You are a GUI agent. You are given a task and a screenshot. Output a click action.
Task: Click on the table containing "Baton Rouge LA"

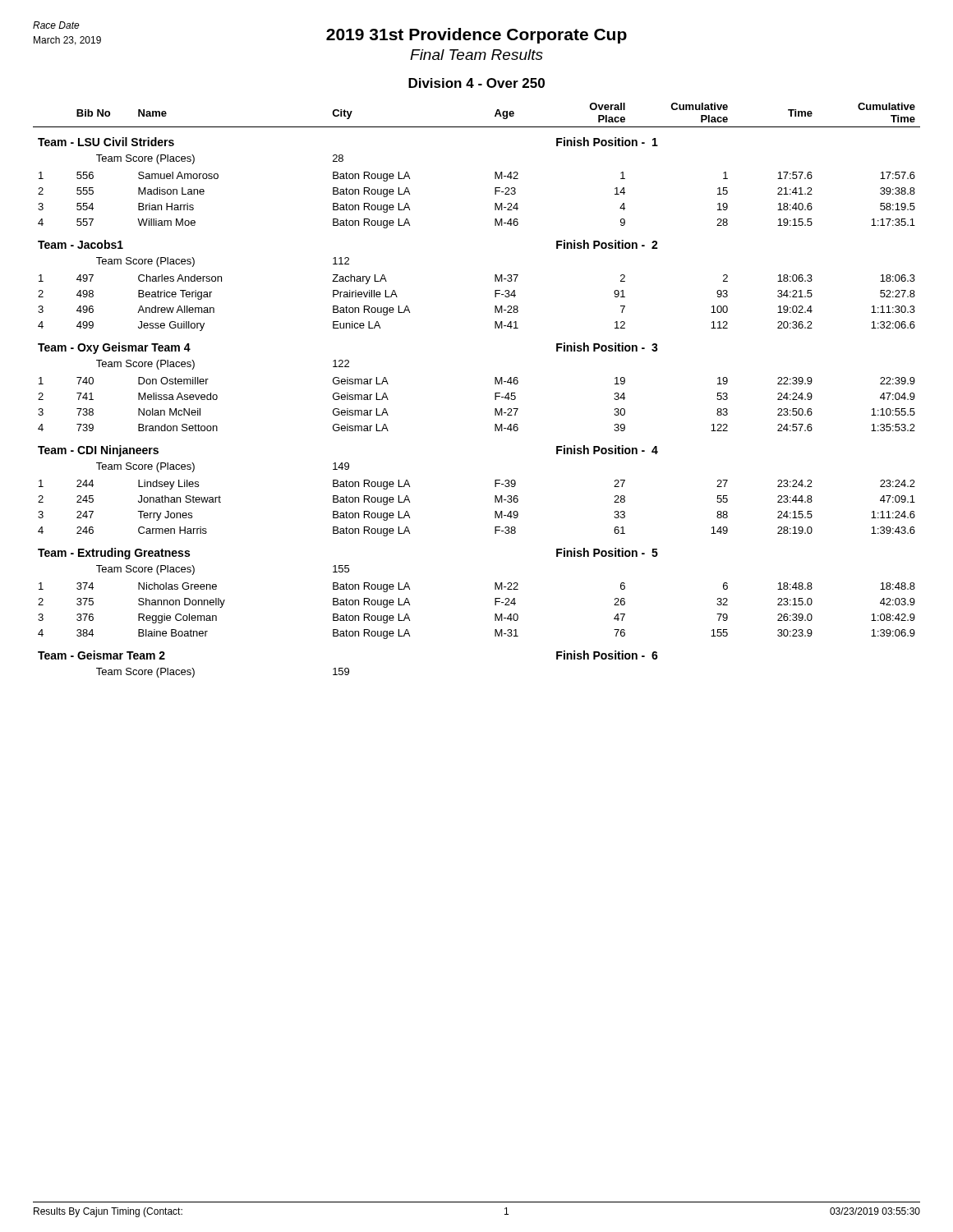pos(476,390)
